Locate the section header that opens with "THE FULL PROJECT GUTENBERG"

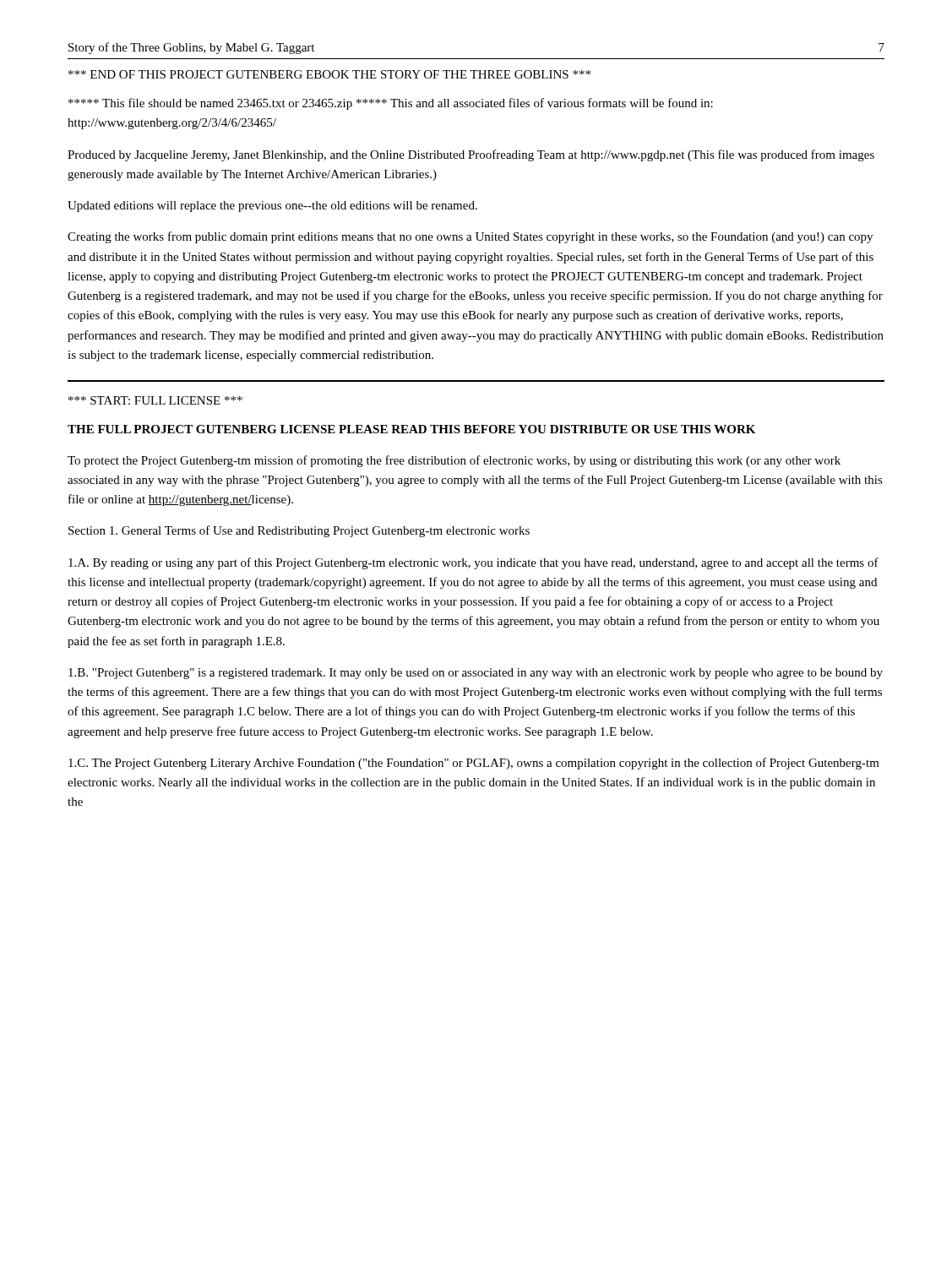point(412,429)
